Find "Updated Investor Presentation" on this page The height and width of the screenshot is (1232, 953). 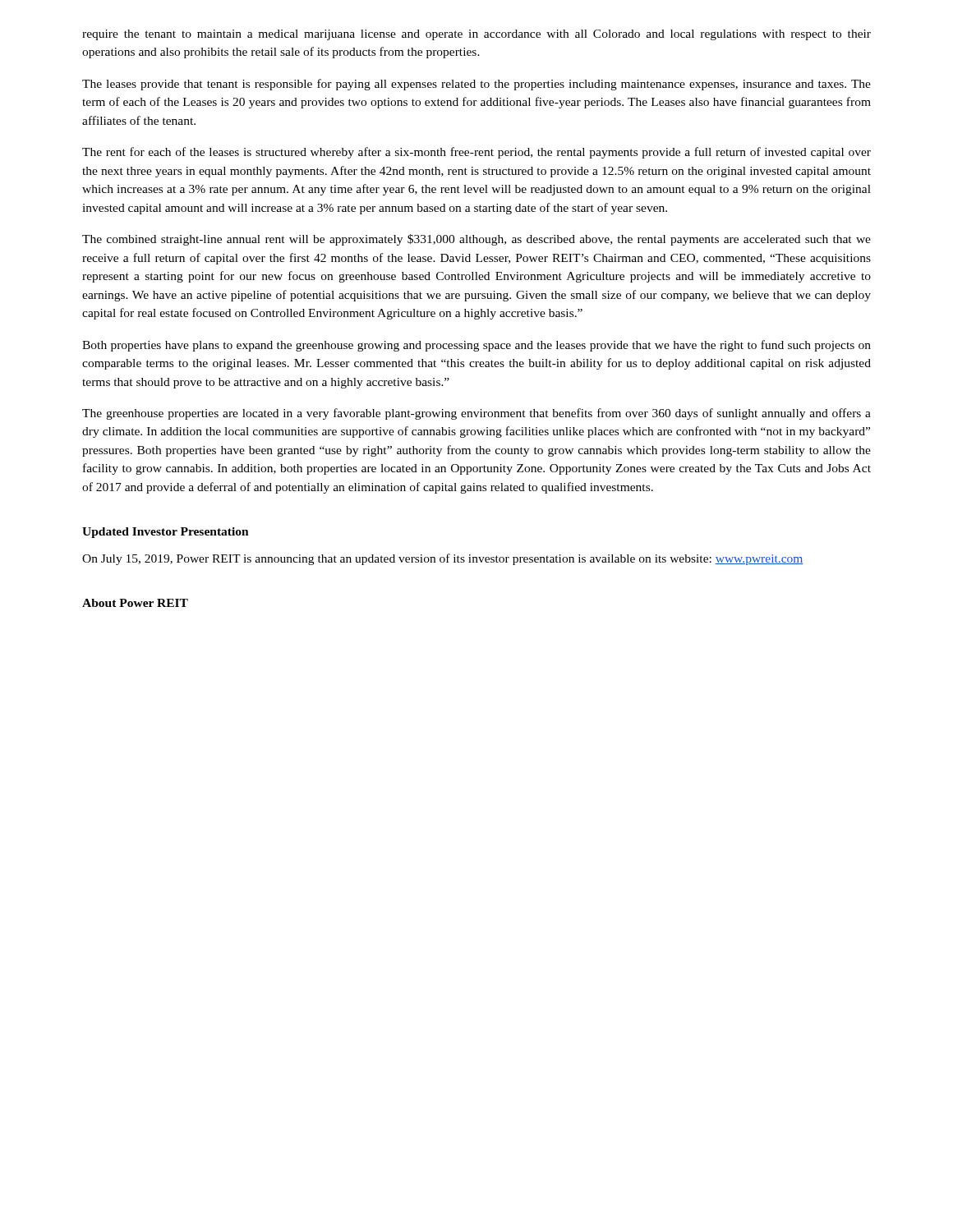pyautogui.click(x=165, y=531)
